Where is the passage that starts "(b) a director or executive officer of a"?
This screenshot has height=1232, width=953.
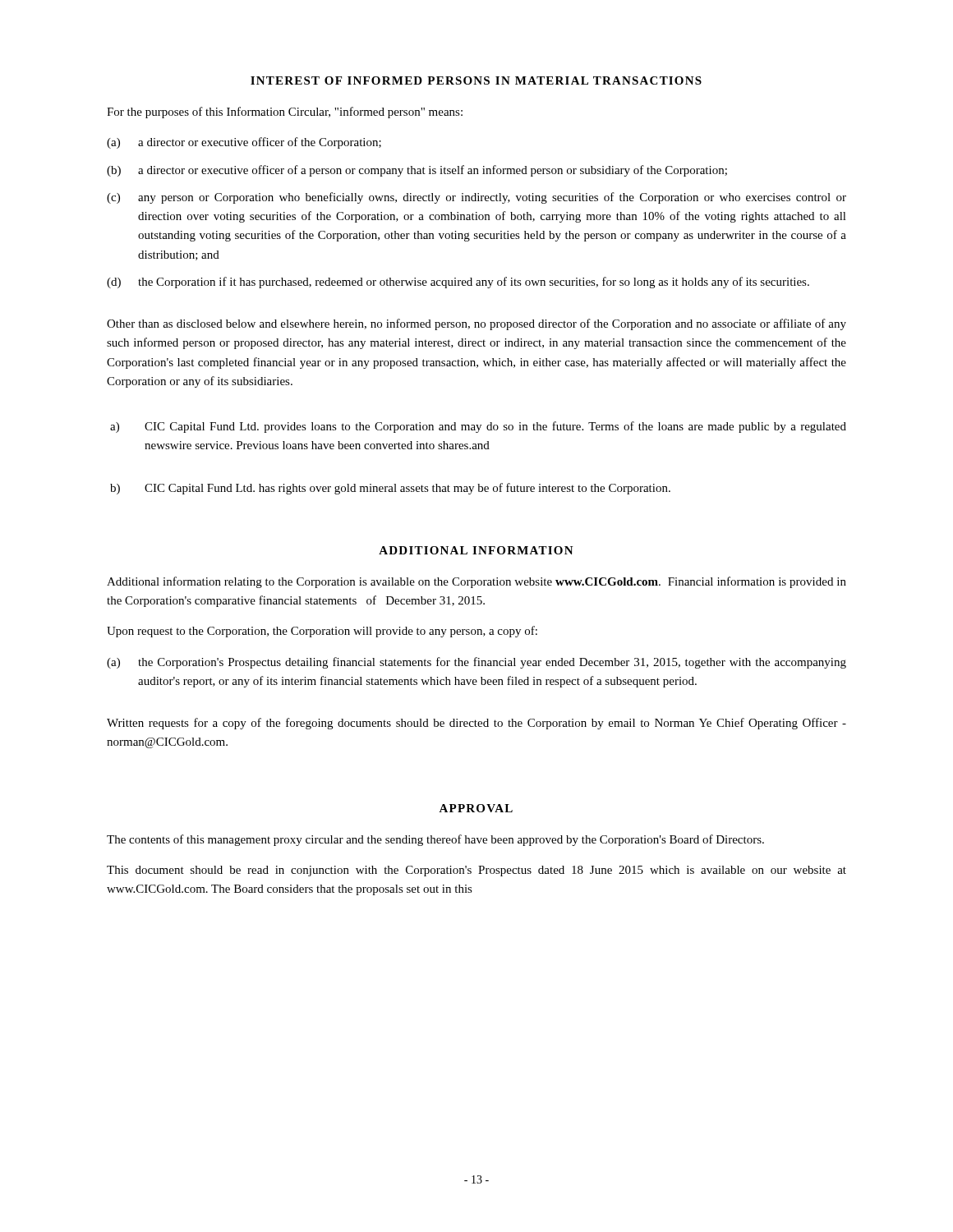point(476,170)
